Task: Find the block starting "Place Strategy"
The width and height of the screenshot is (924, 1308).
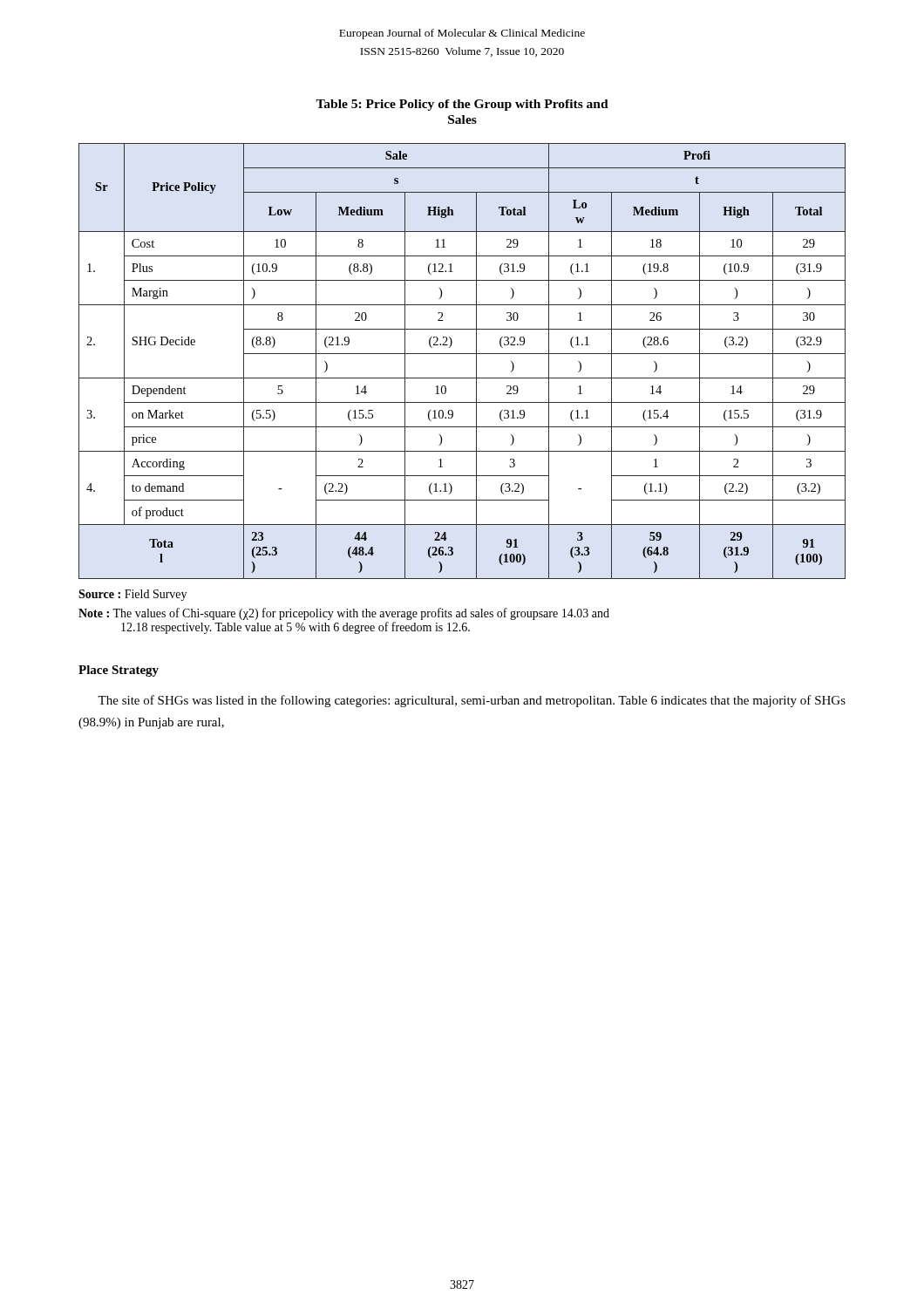Action: coord(119,670)
